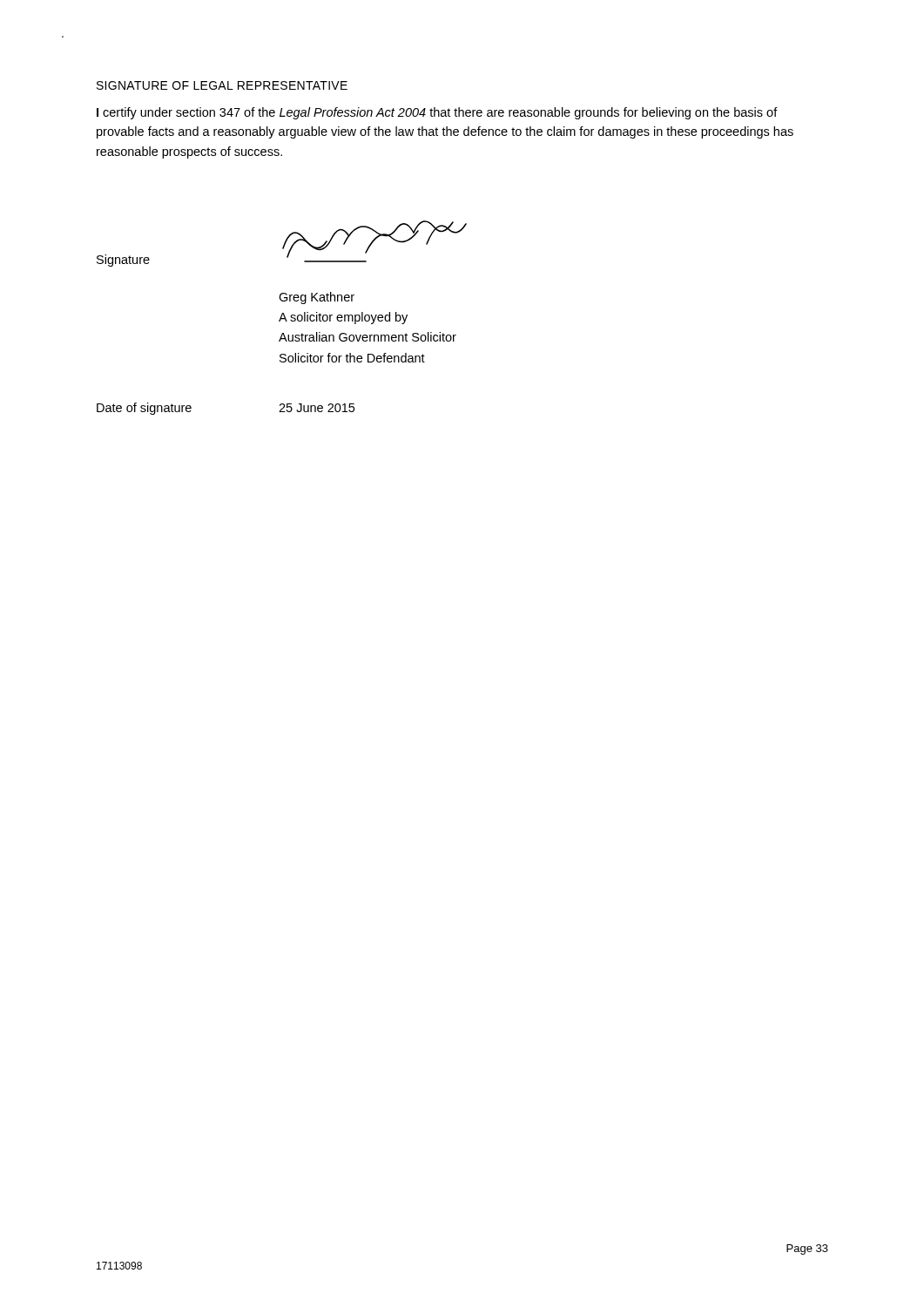This screenshot has height=1307, width=924.
Task: Find the block on this page that starts "Greg Kathner A solicitor"
Action: pyautogui.click(x=367, y=327)
